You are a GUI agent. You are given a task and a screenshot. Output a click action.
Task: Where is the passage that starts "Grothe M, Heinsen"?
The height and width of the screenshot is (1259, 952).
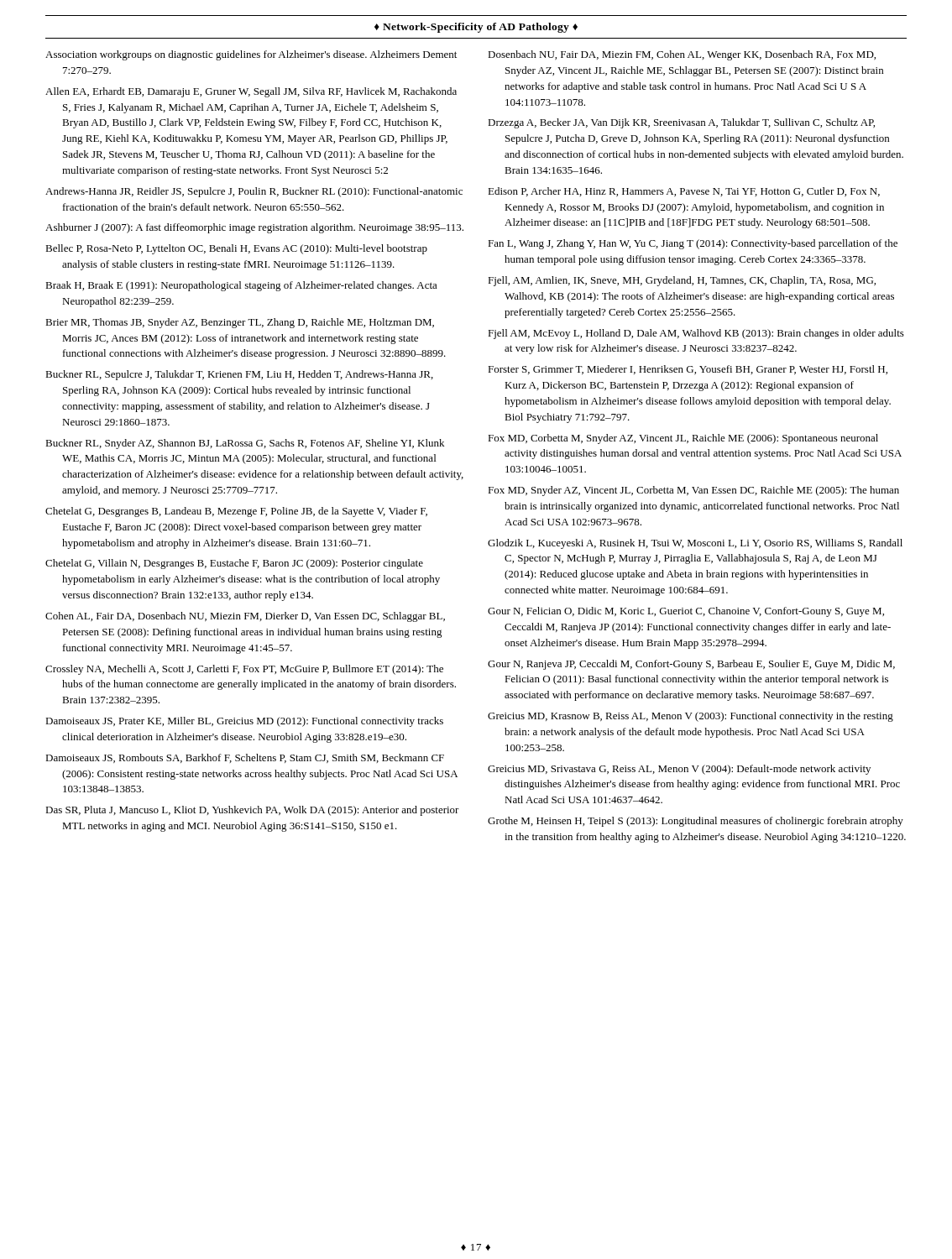pyautogui.click(x=697, y=828)
